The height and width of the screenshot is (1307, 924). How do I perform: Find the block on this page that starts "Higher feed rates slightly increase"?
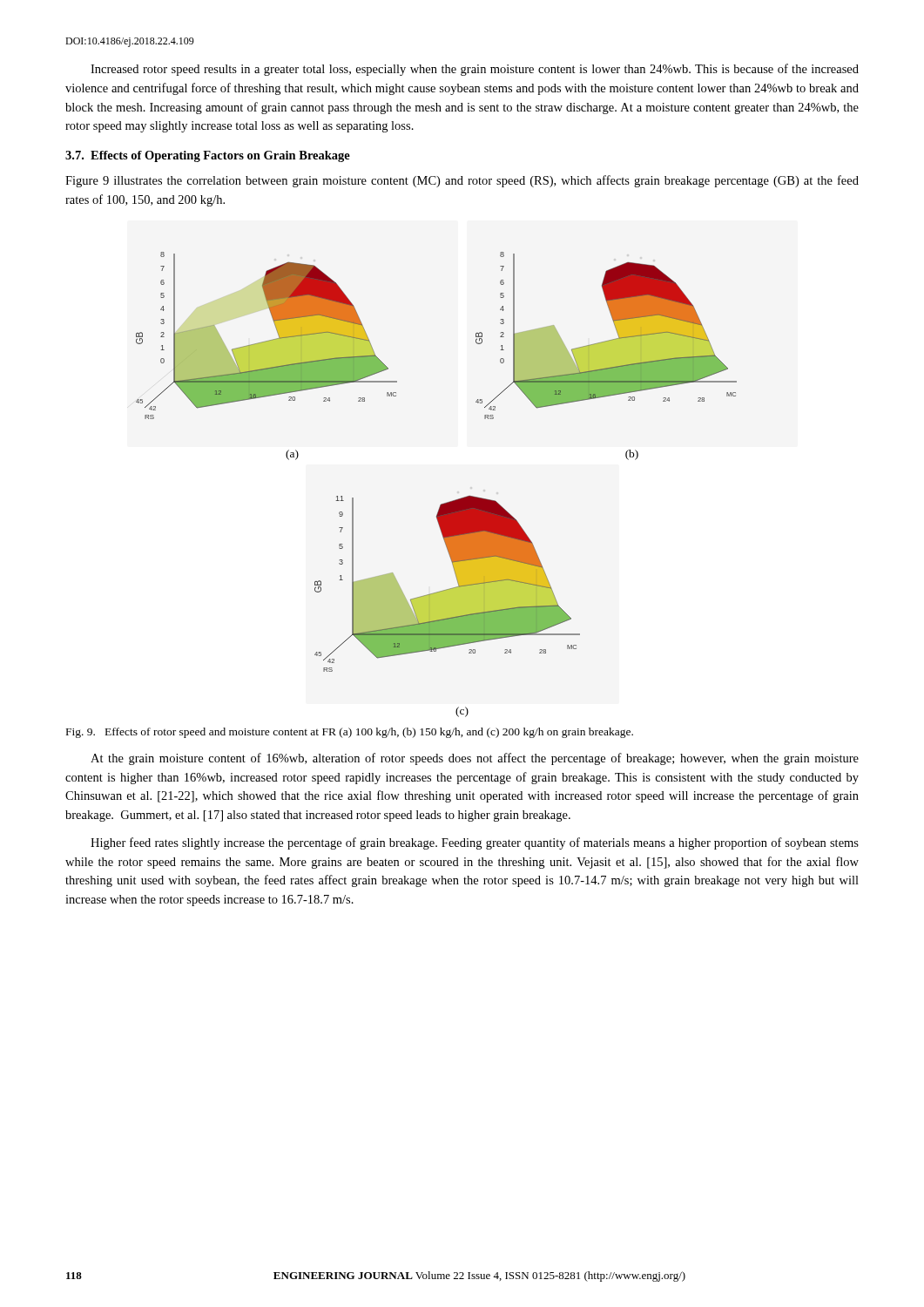(x=462, y=871)
